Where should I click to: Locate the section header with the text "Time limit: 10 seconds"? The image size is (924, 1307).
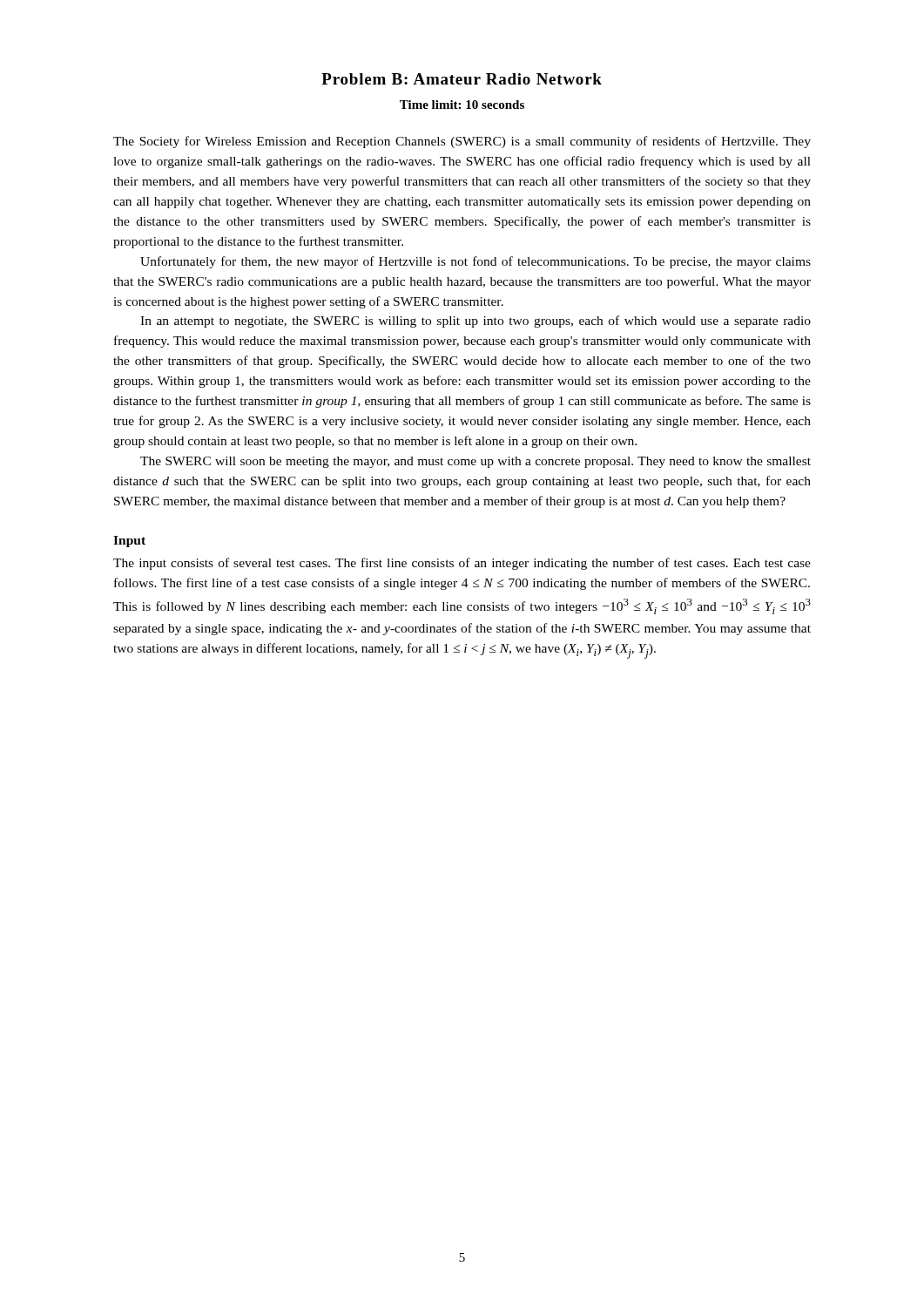[462, 105]
